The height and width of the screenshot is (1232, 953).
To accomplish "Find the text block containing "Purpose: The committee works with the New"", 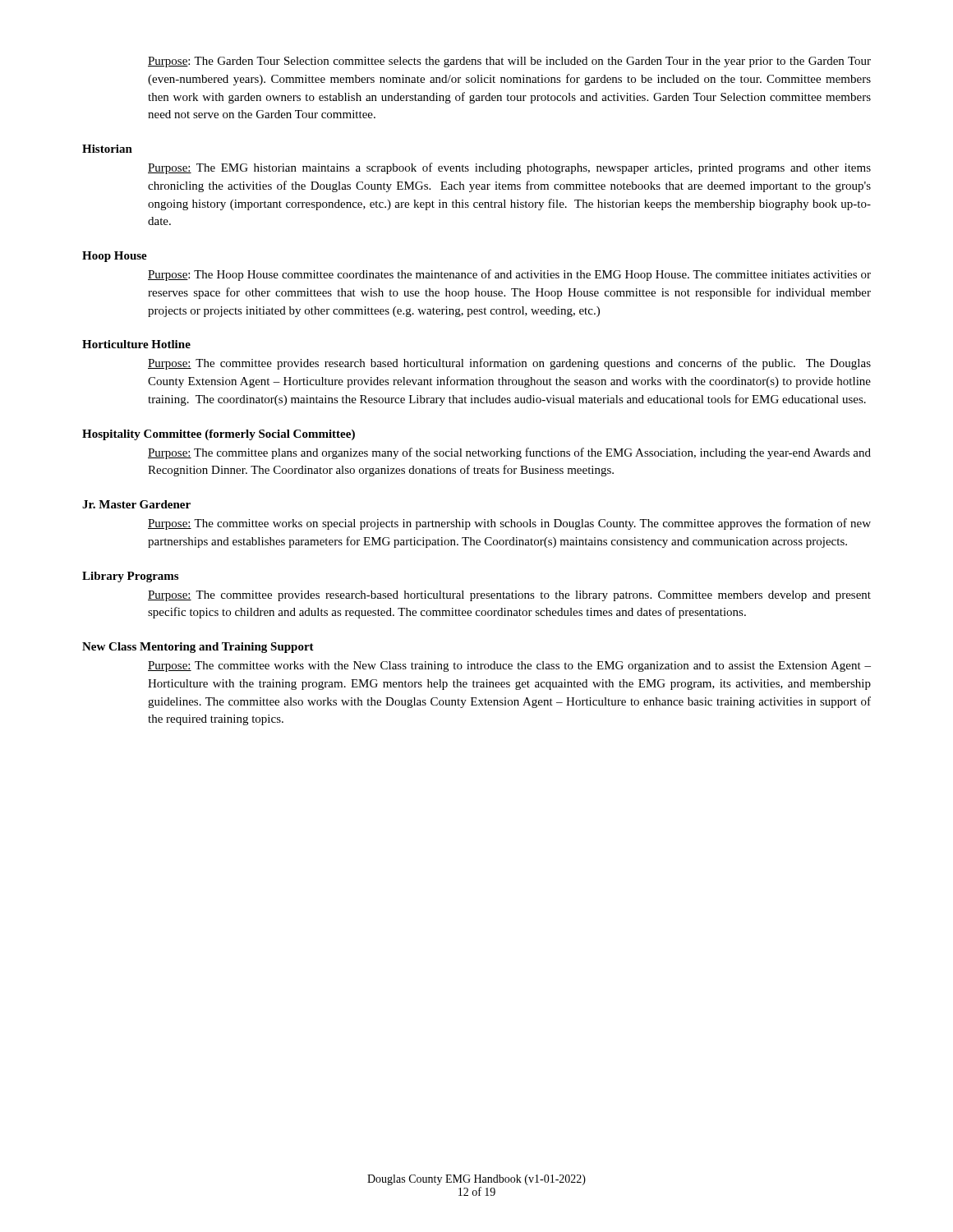I will (509, 692).
